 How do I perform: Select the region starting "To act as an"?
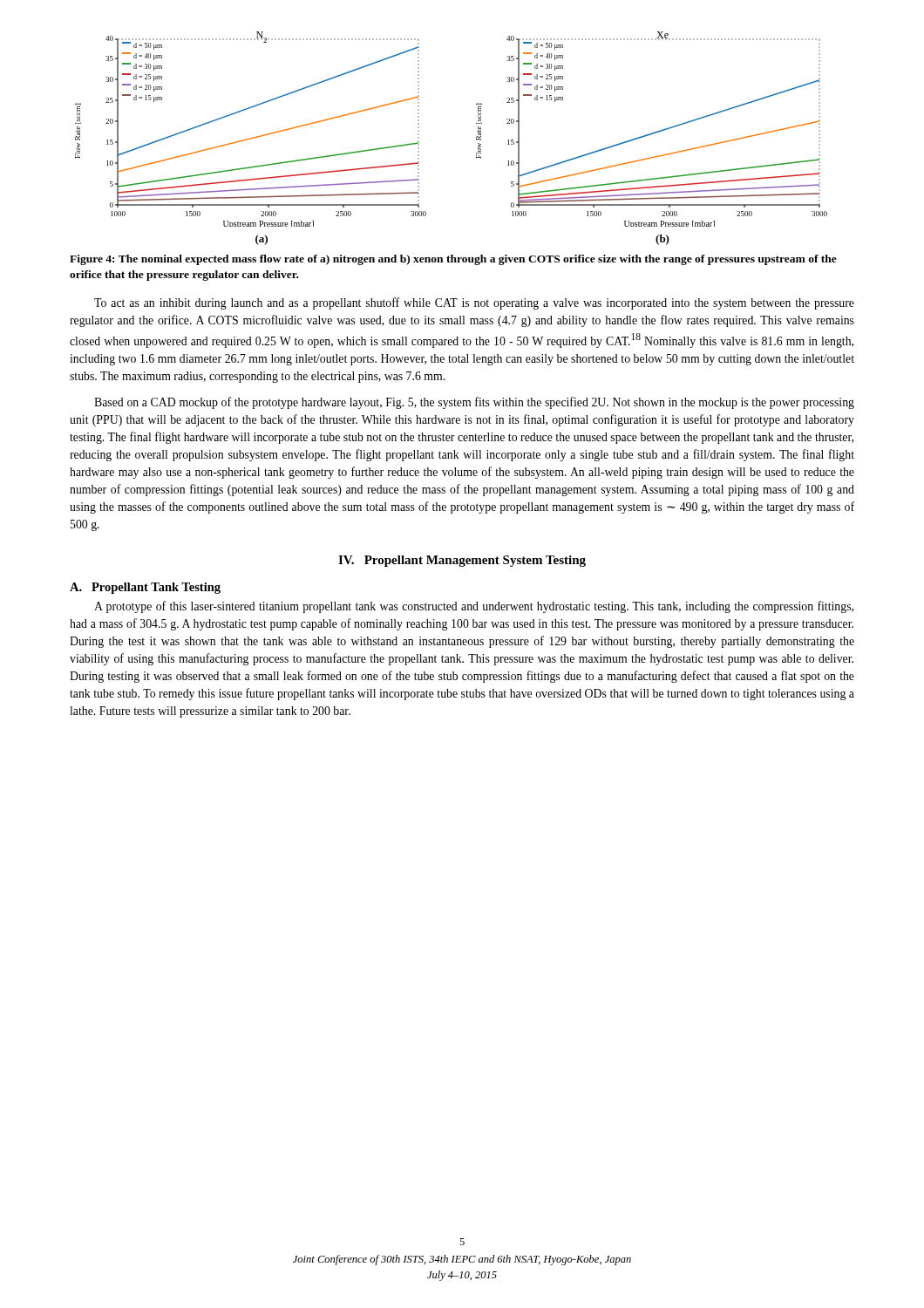462,340
